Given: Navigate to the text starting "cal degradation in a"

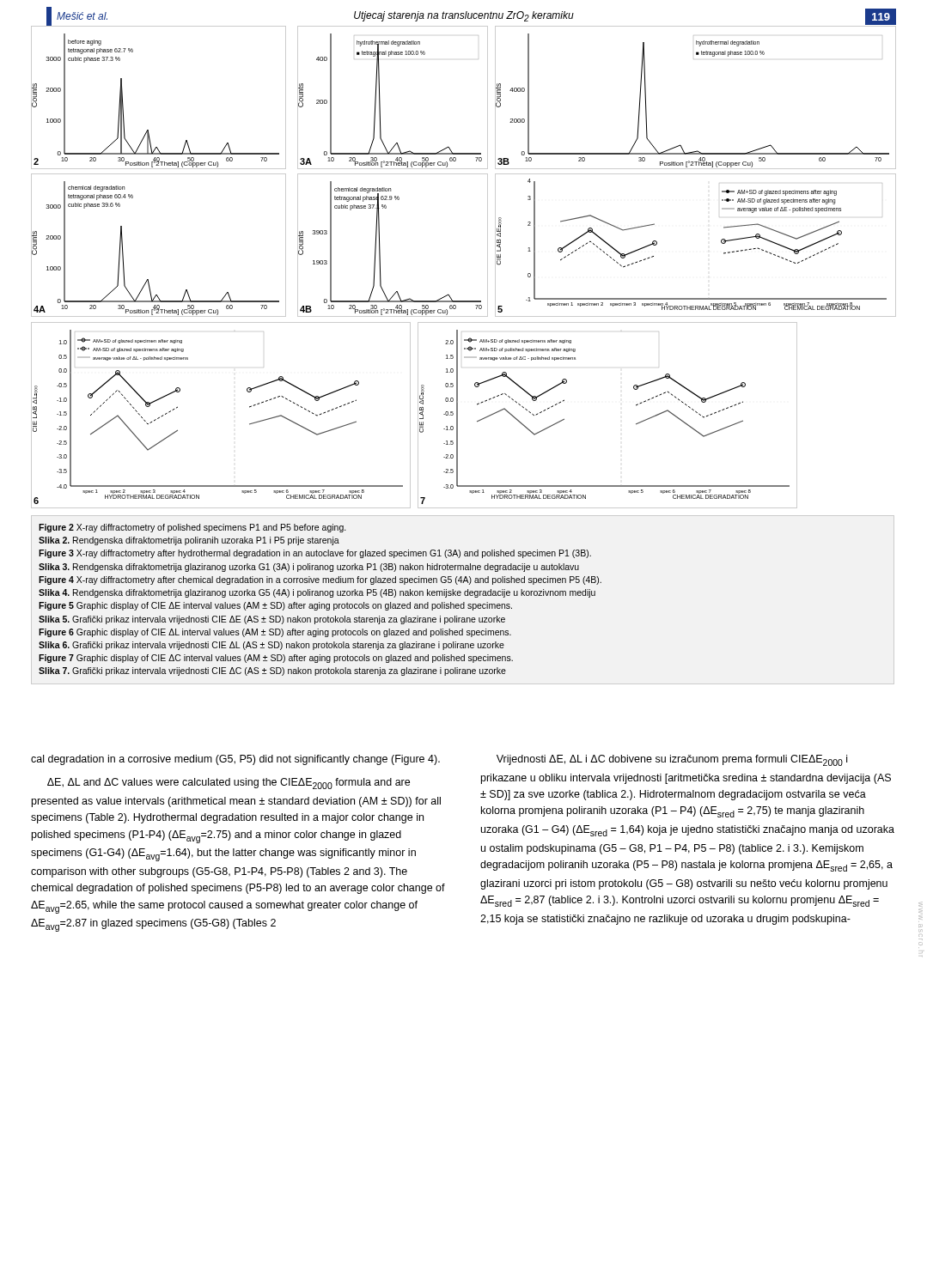Looking at the screenshot, I should pyautogui.click(x=238, y=843).
